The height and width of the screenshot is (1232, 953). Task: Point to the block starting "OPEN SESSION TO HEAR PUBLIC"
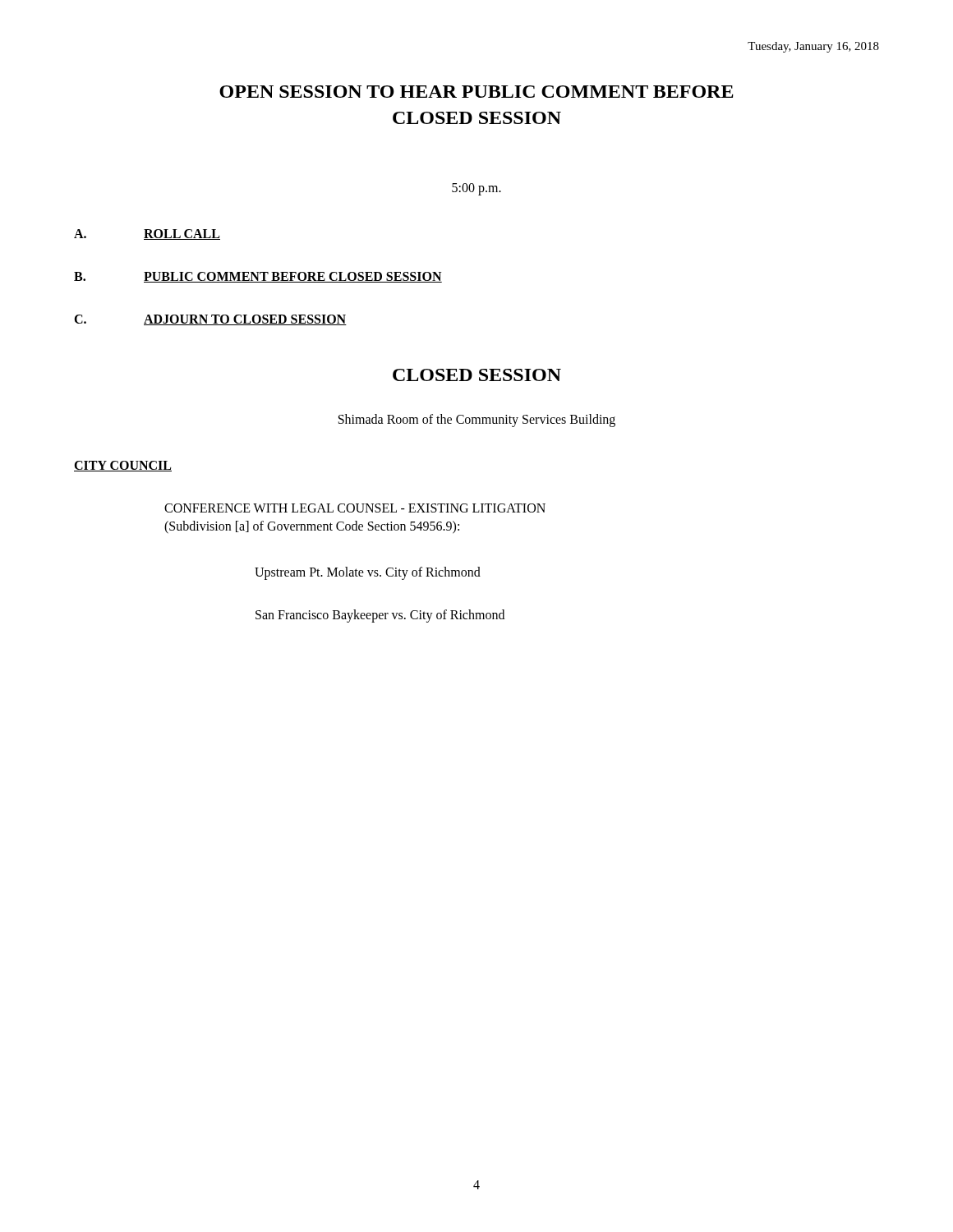(x=476, y=104)
